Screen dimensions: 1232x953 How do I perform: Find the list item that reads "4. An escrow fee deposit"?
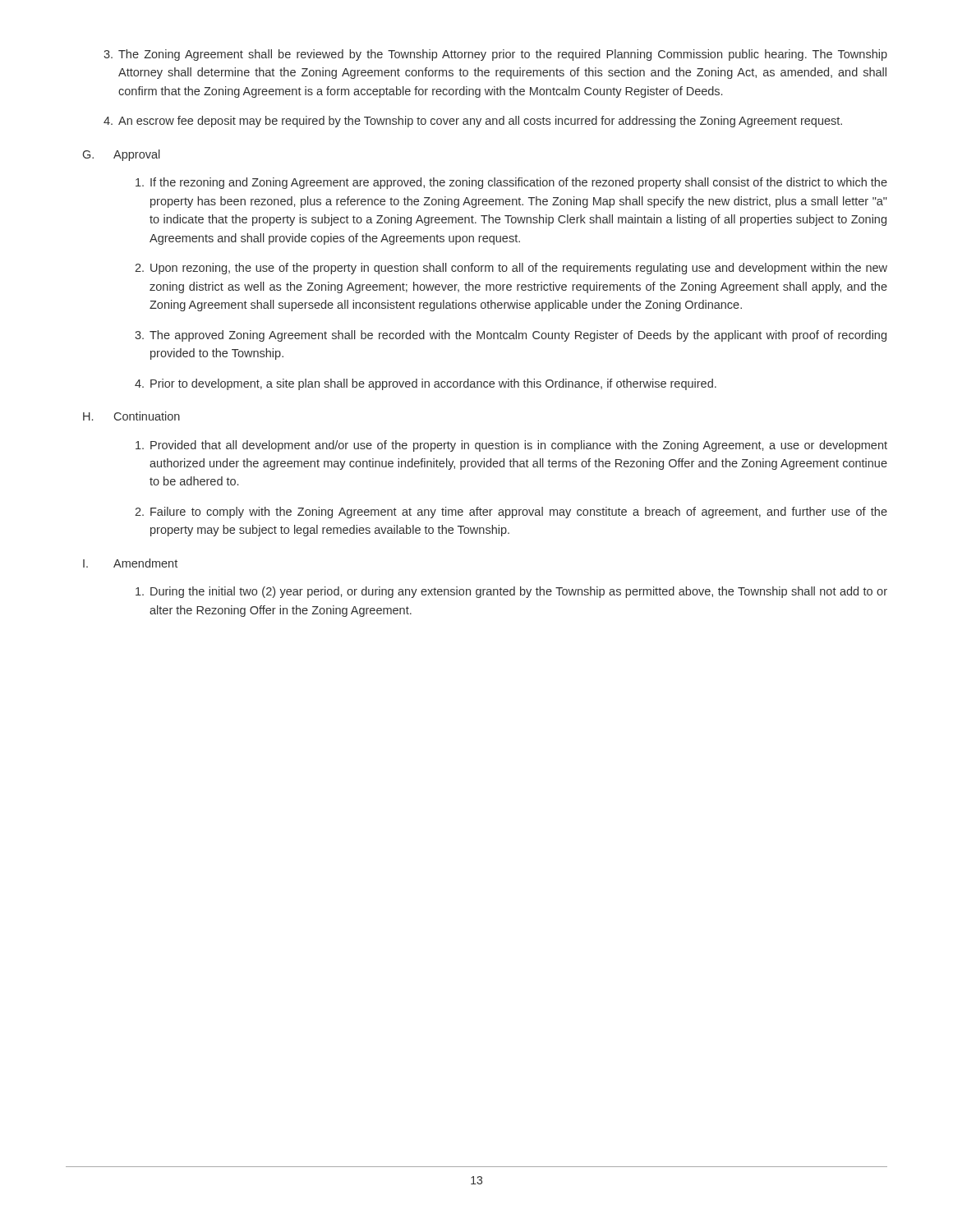click(485, 121)
